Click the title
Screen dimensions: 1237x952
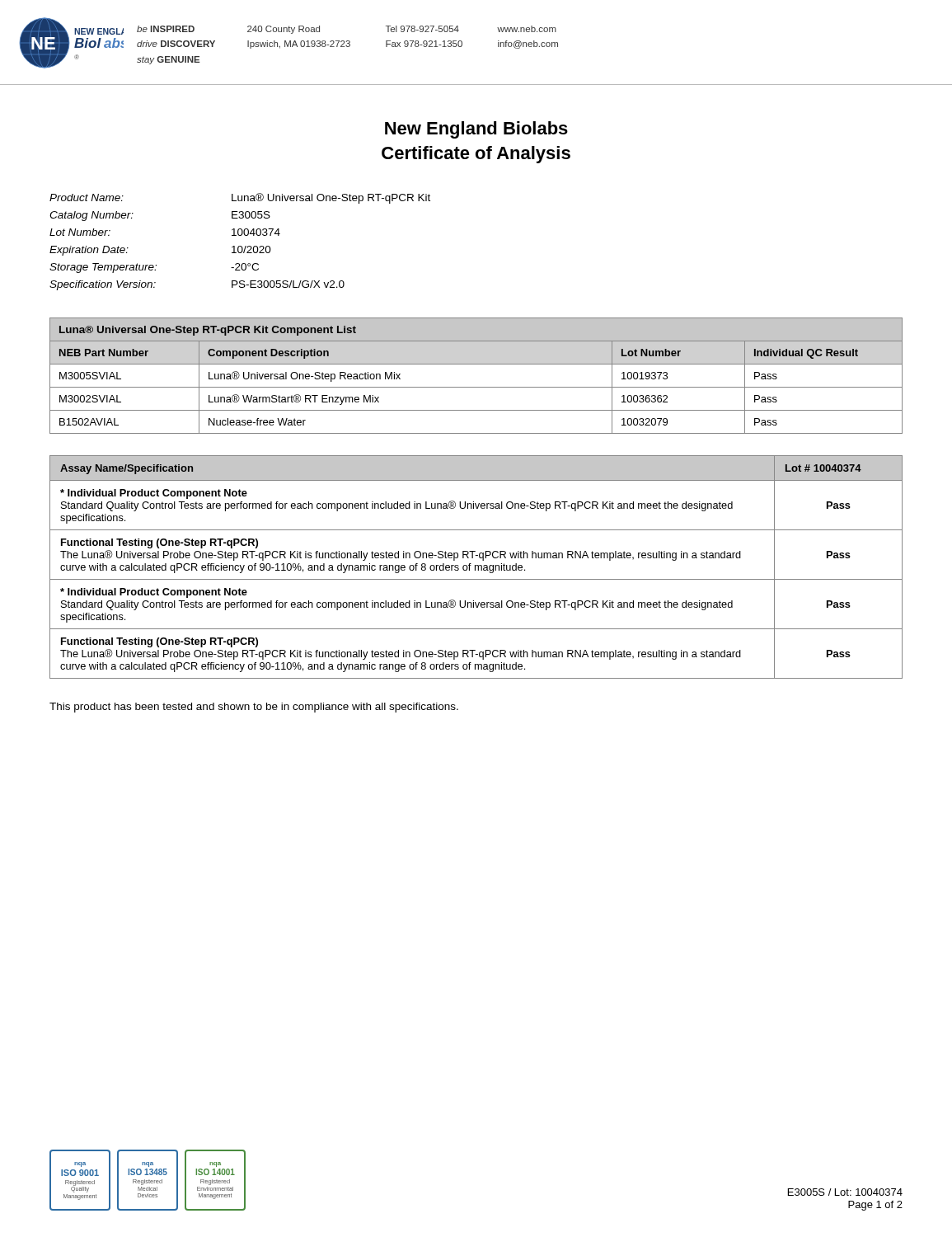click(476, 141)
